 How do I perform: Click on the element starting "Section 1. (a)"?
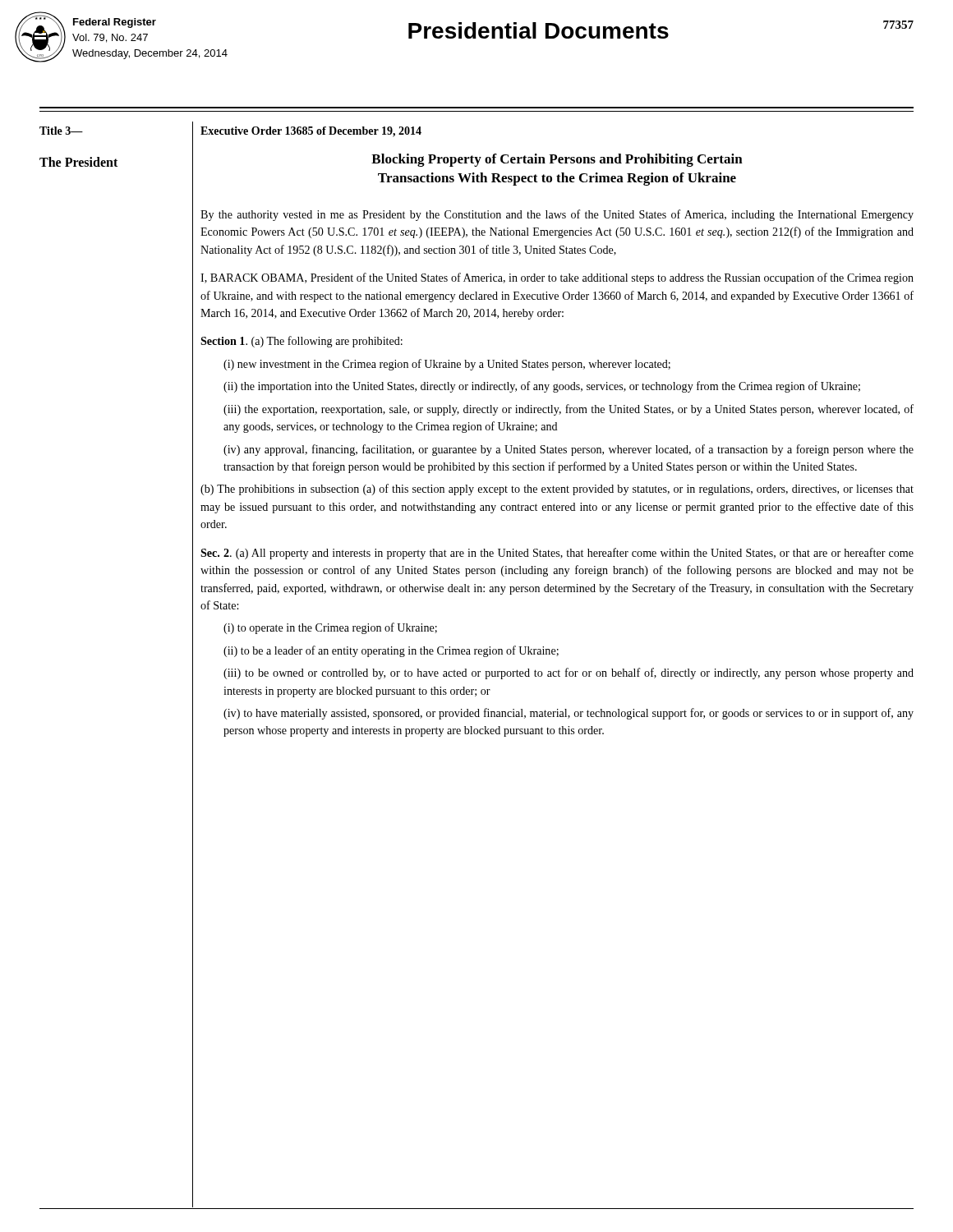[302, 341]
